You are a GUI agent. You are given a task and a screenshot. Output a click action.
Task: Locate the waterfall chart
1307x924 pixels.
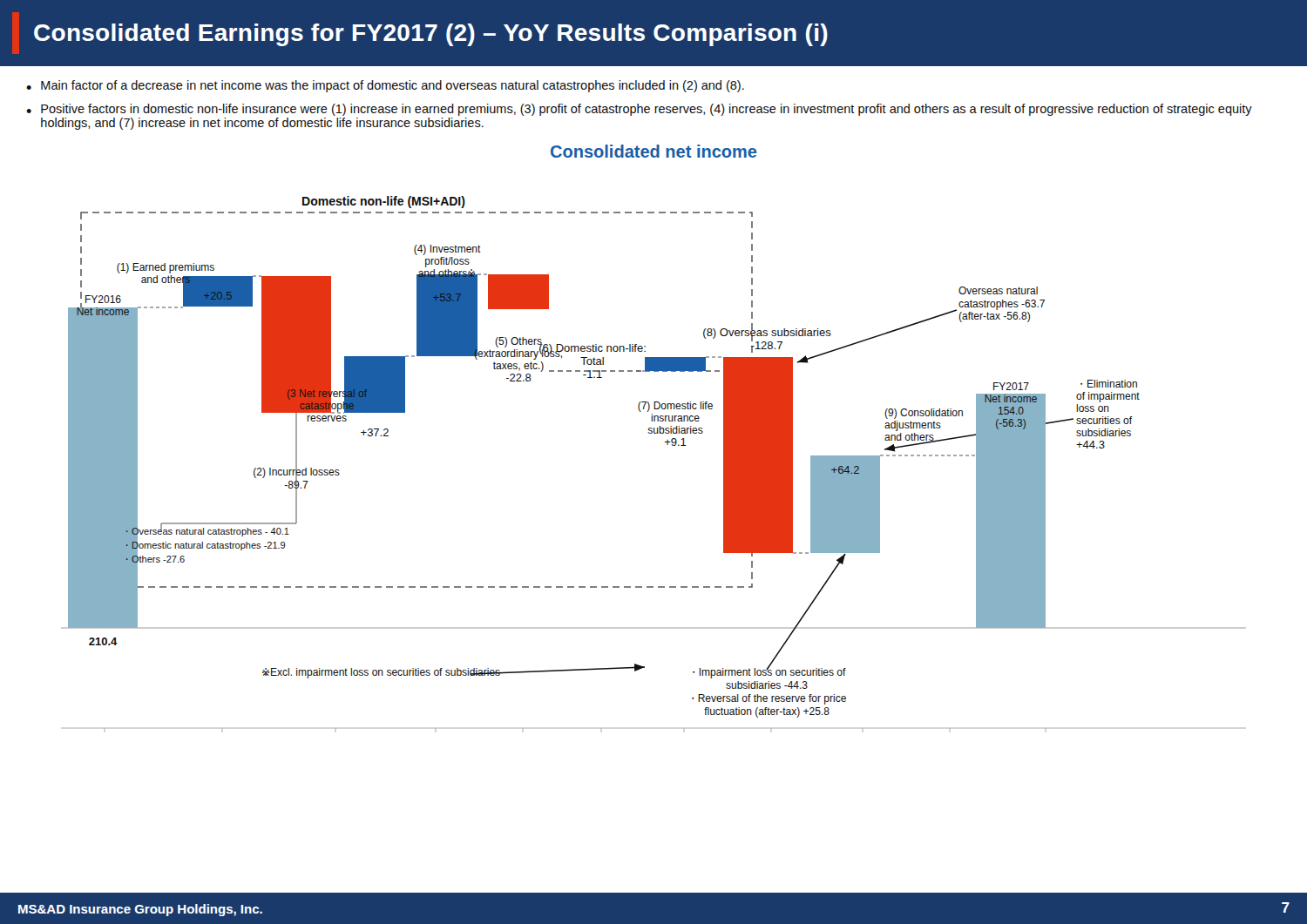click(x=654, y=463)
